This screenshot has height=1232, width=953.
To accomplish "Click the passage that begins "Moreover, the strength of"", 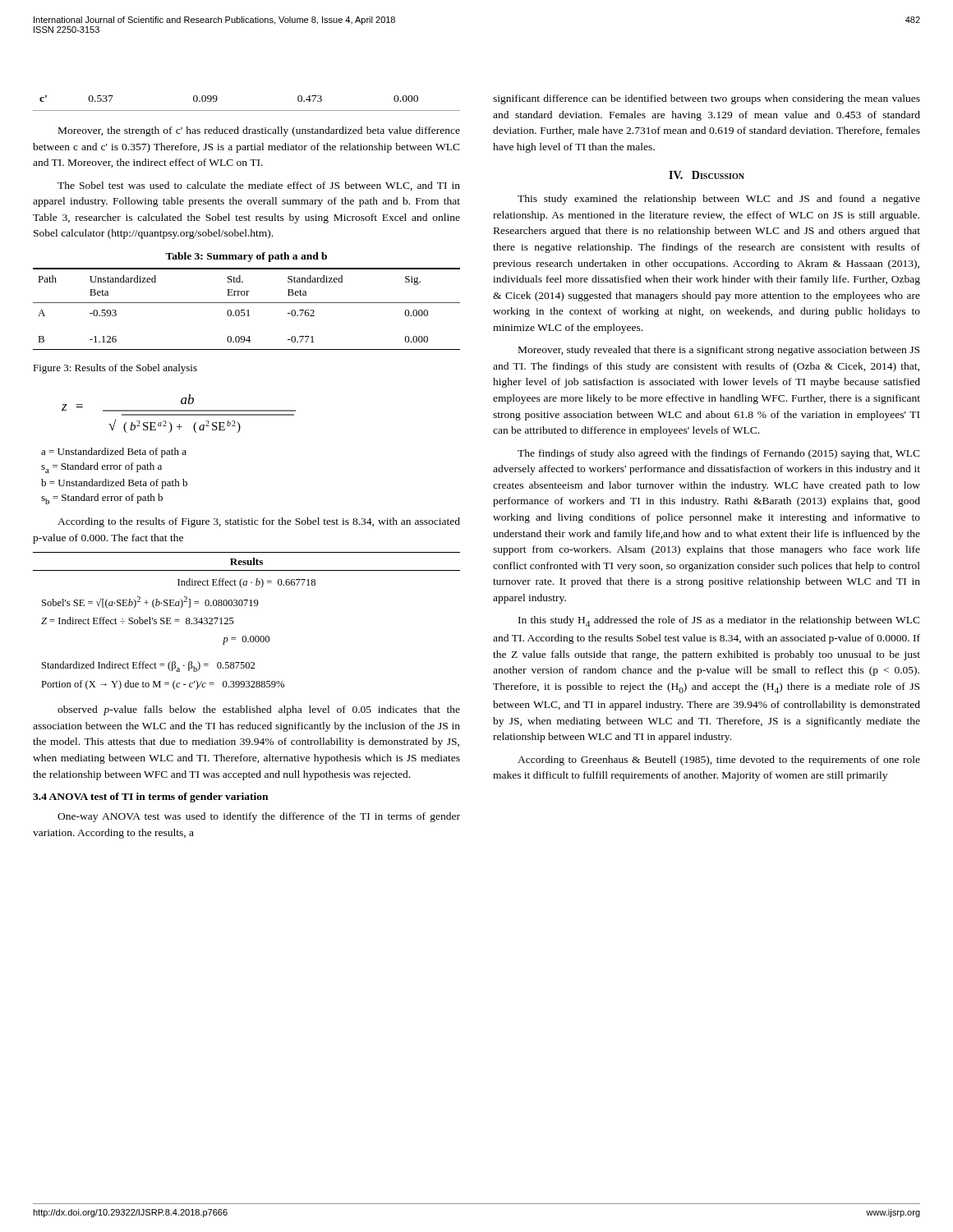I will click(x=246, y=182).
